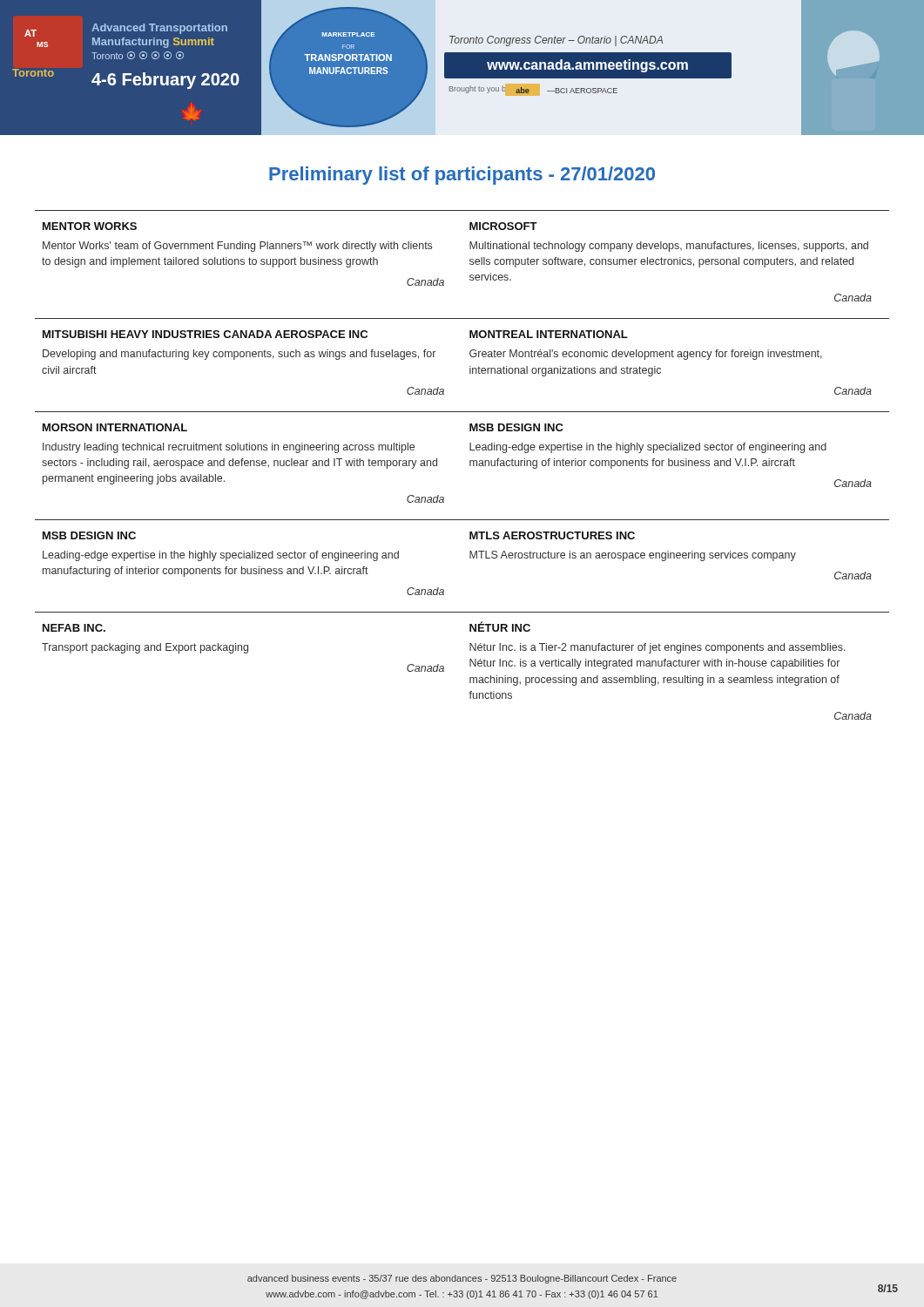Locate the block of text that opens with "MTLS Aerostructure is an"

(632, 555)
